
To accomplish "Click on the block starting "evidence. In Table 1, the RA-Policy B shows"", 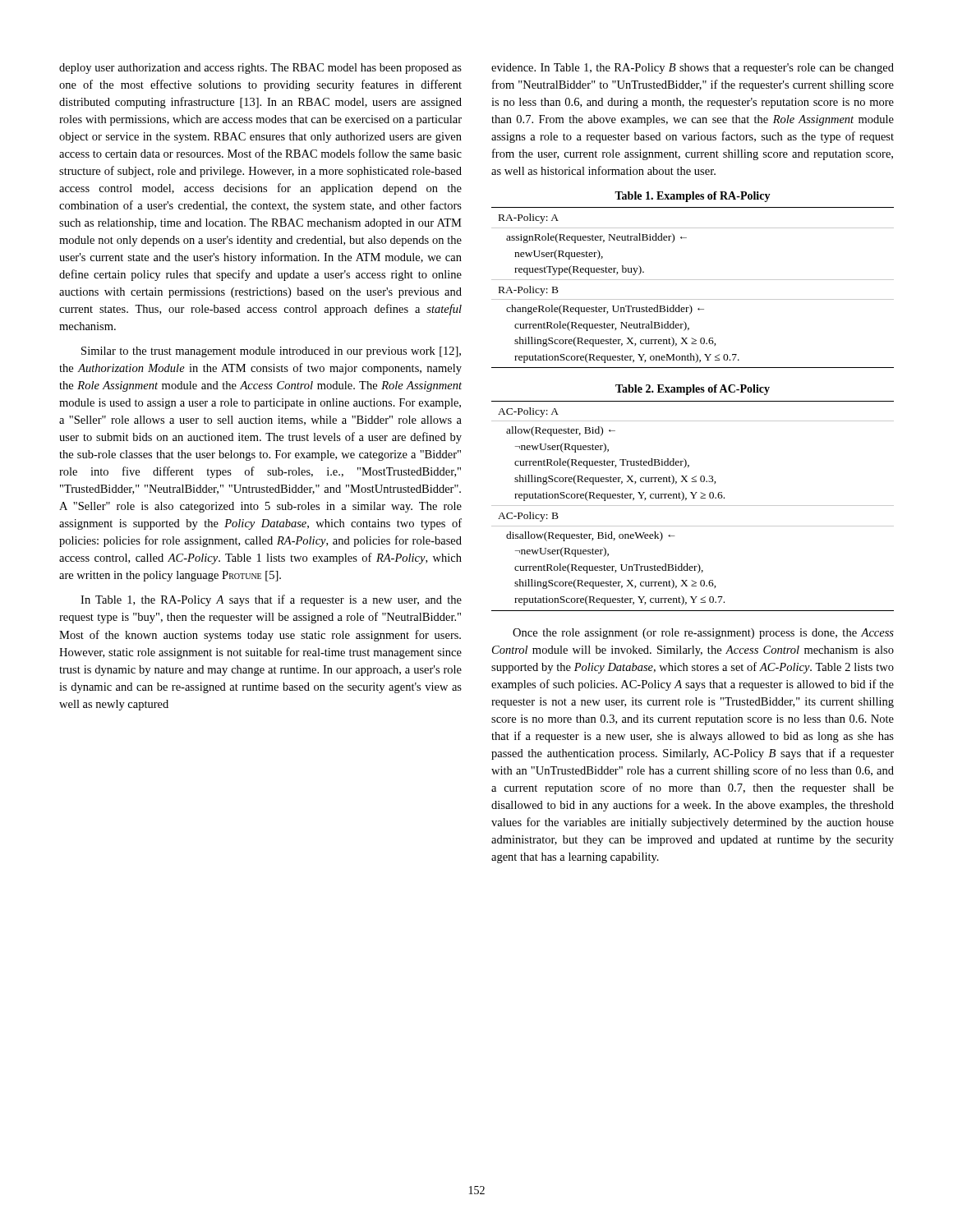I will [693, 120].
